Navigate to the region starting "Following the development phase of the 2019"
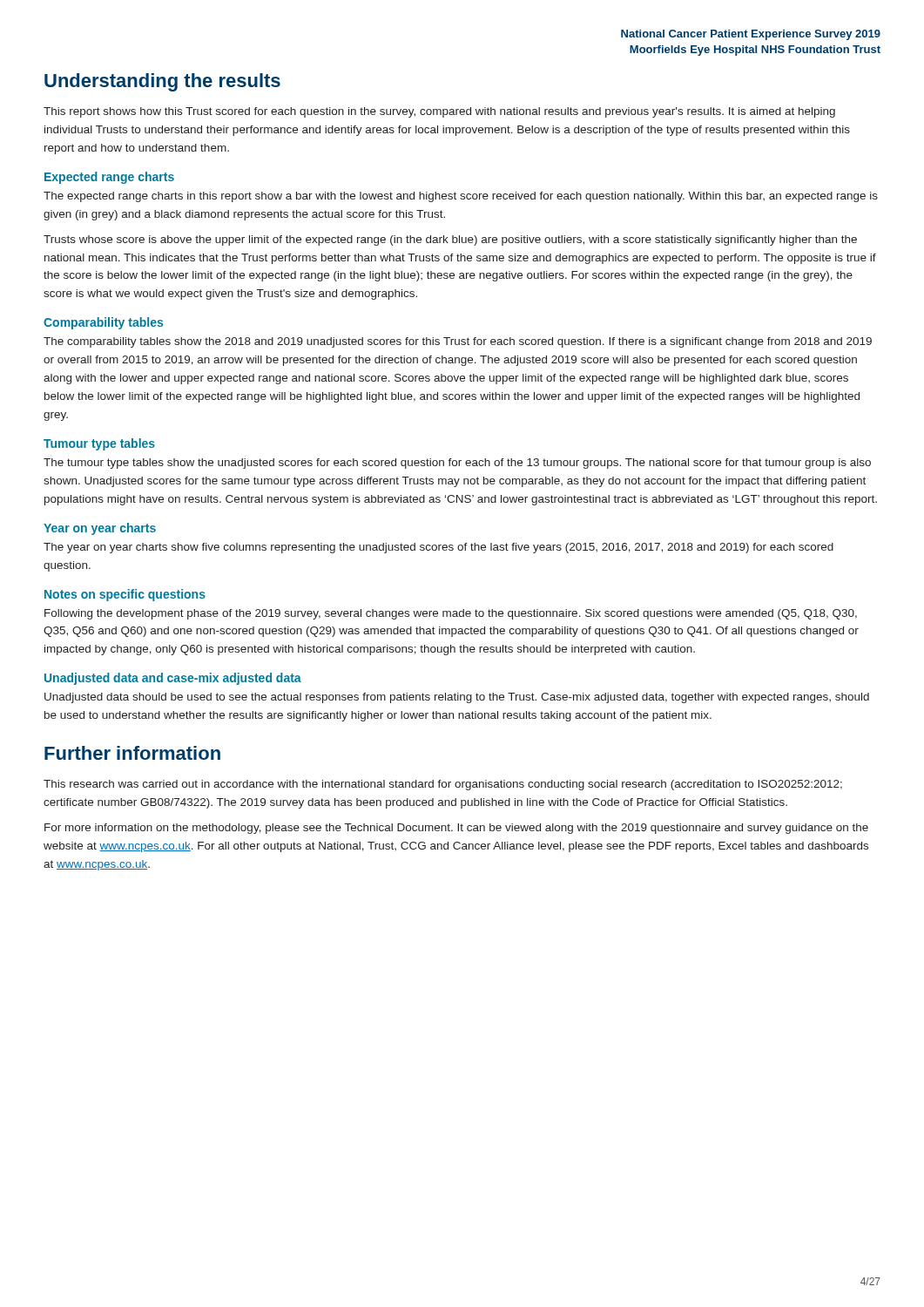This screenshot has height=1307, width=924. [462, 632]
